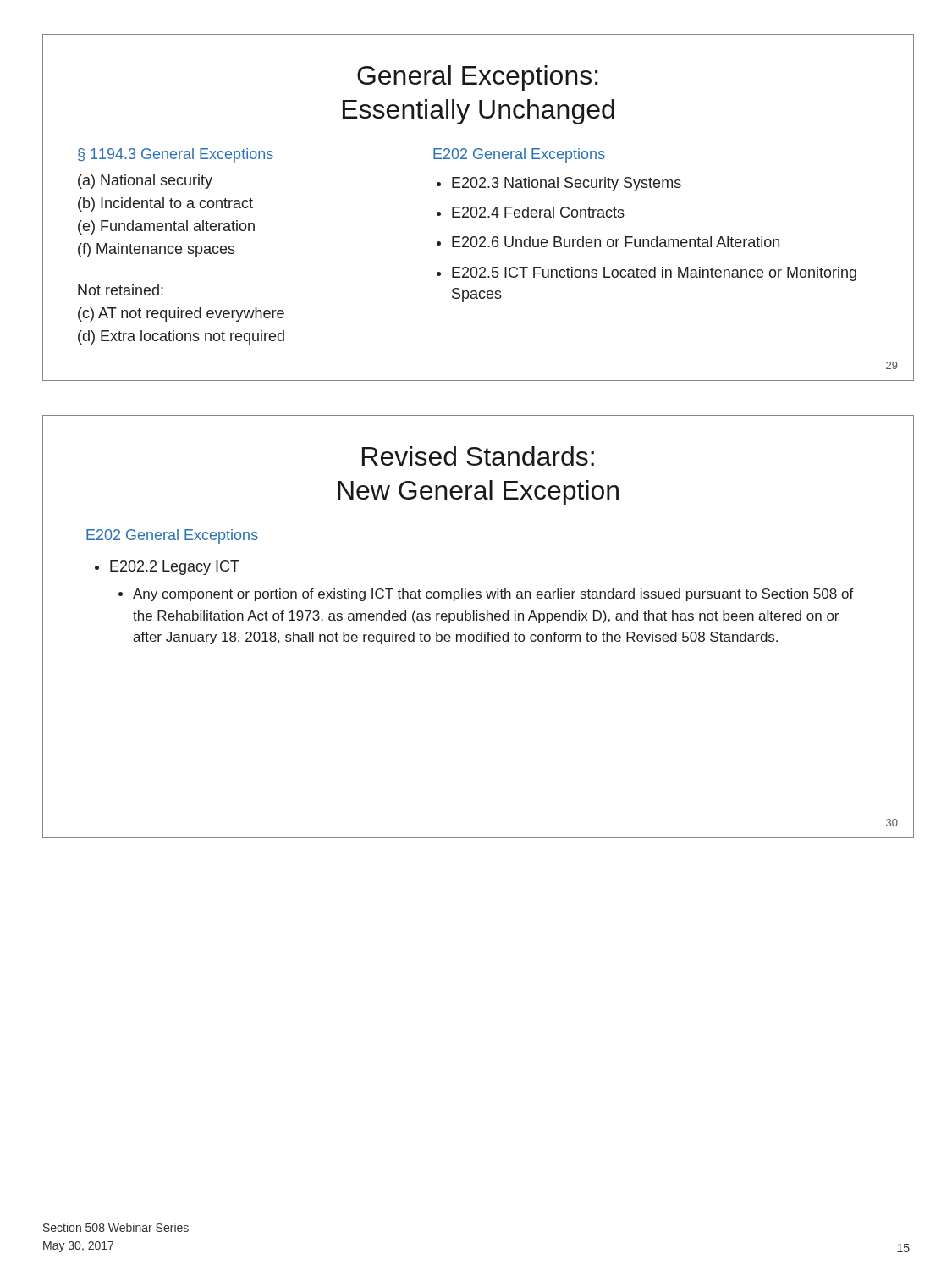The height and width of the screenshot is (1270, 952).
Task: Locate the text "E202.3 National Security Systems"
Action: 566,183
